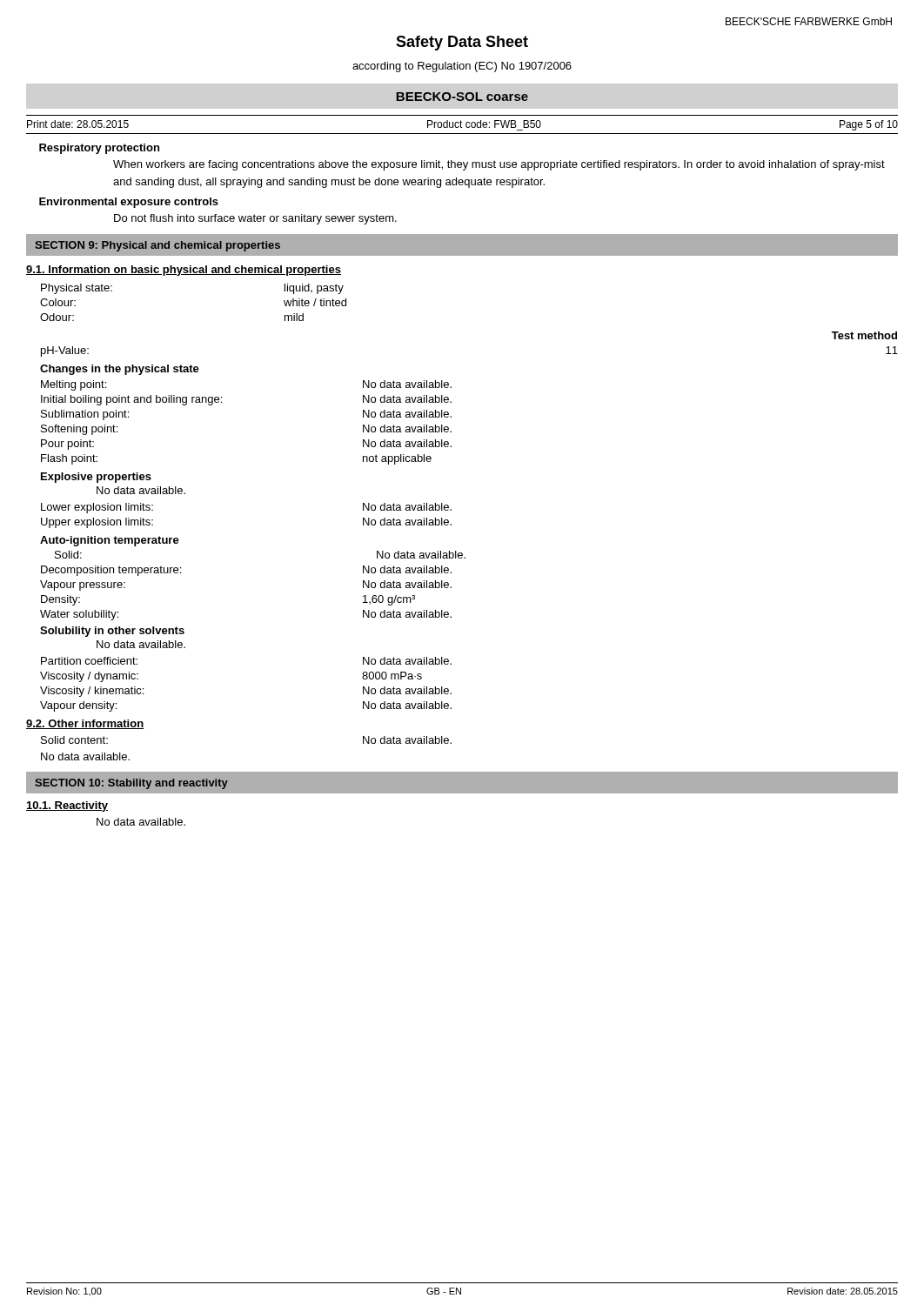
Task: Find the region starting "Respiratory protection"
Action: point(93,147)
